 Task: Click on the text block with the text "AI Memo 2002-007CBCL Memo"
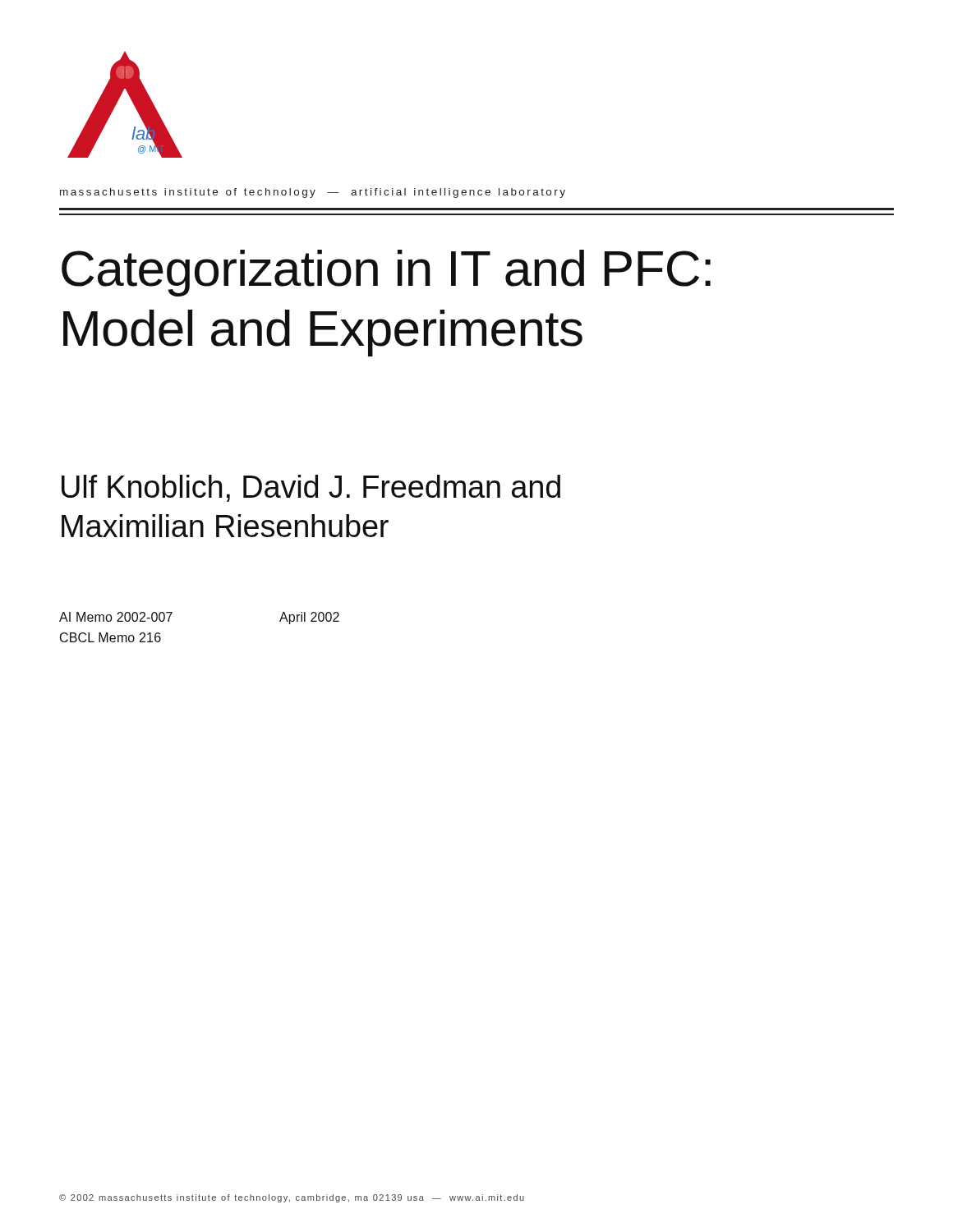tap(116, 628)
